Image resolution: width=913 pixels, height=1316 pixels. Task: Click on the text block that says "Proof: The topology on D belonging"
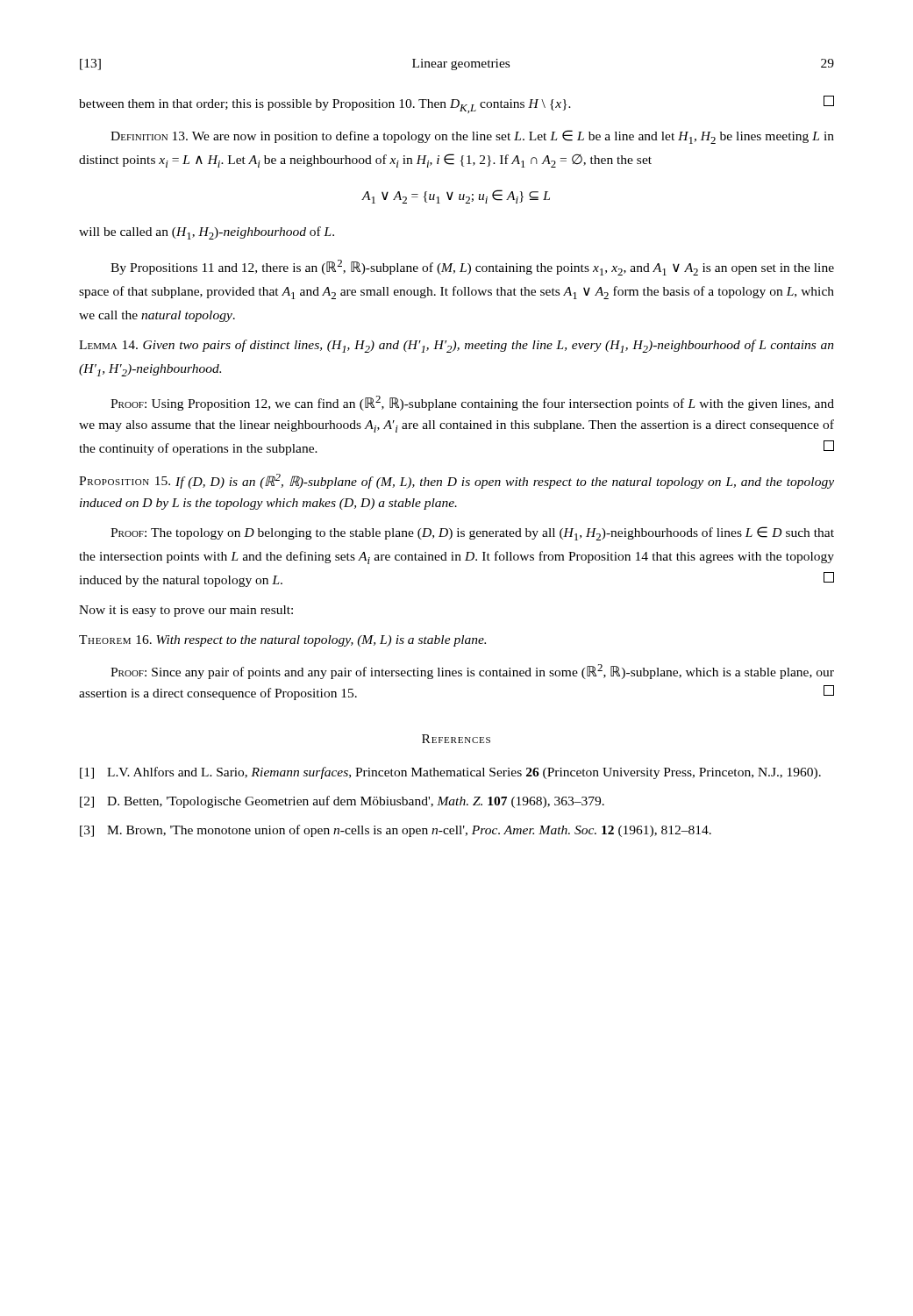456,556
